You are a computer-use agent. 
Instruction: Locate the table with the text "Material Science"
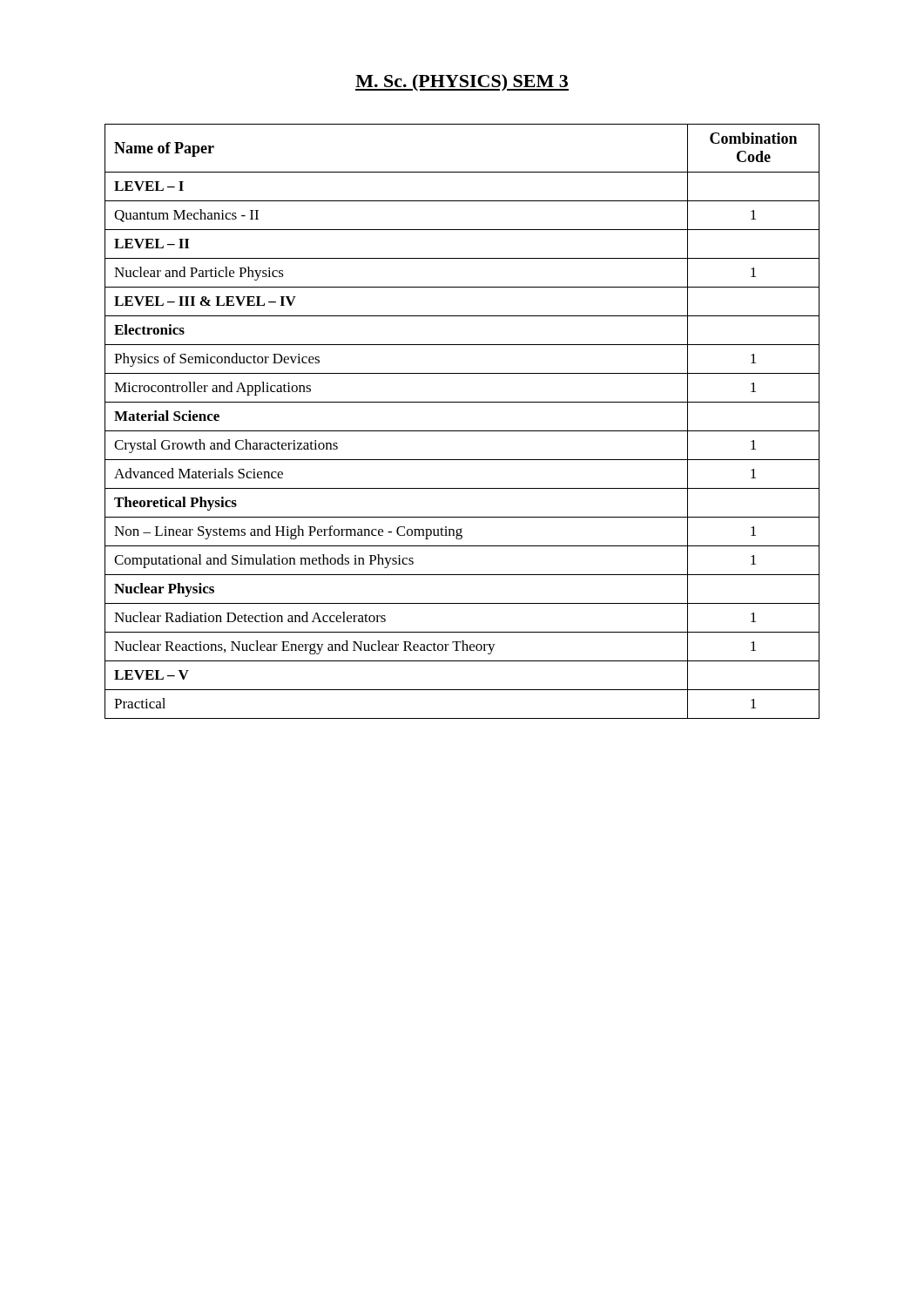point(462,421)
